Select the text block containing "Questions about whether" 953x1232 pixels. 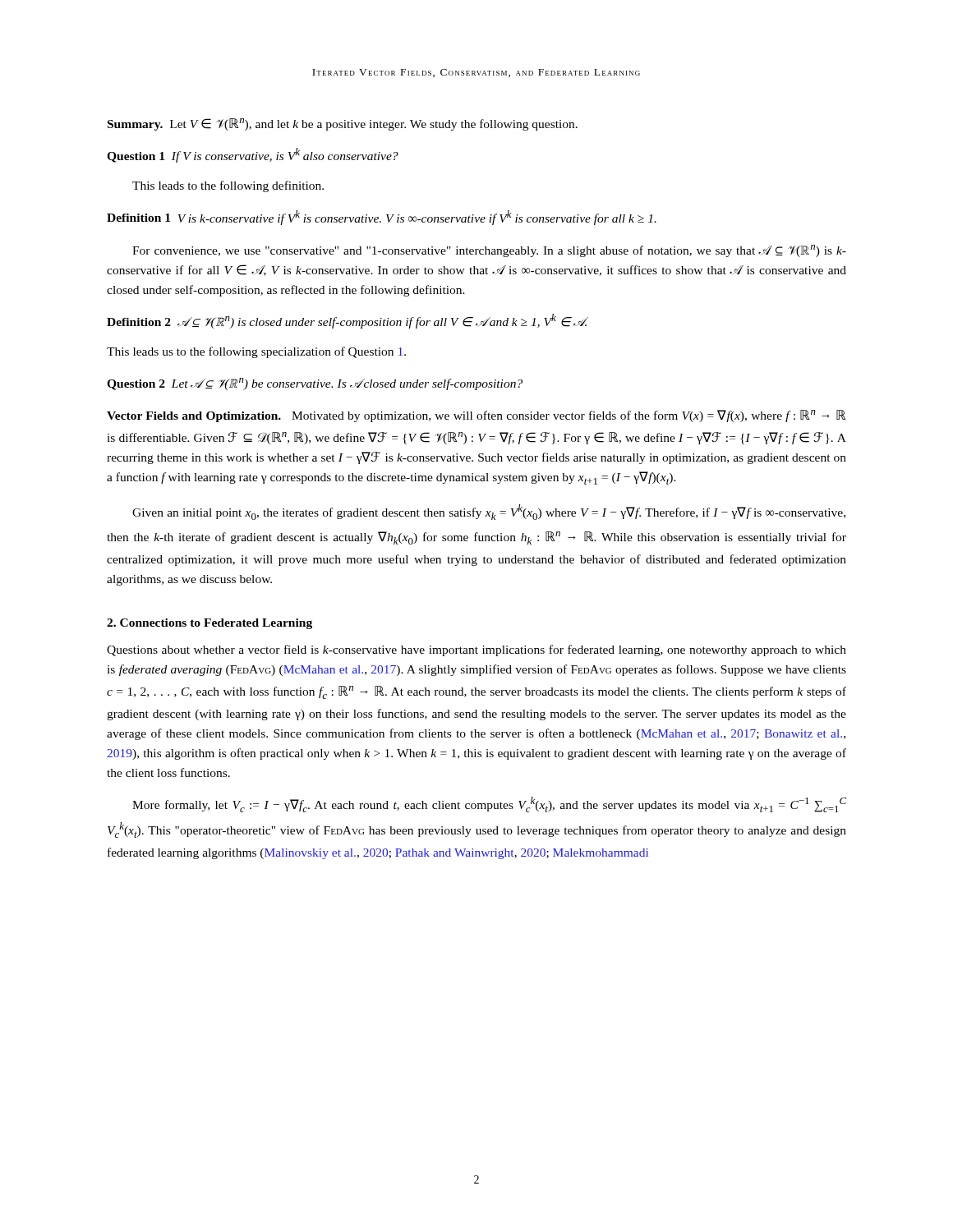476,711
